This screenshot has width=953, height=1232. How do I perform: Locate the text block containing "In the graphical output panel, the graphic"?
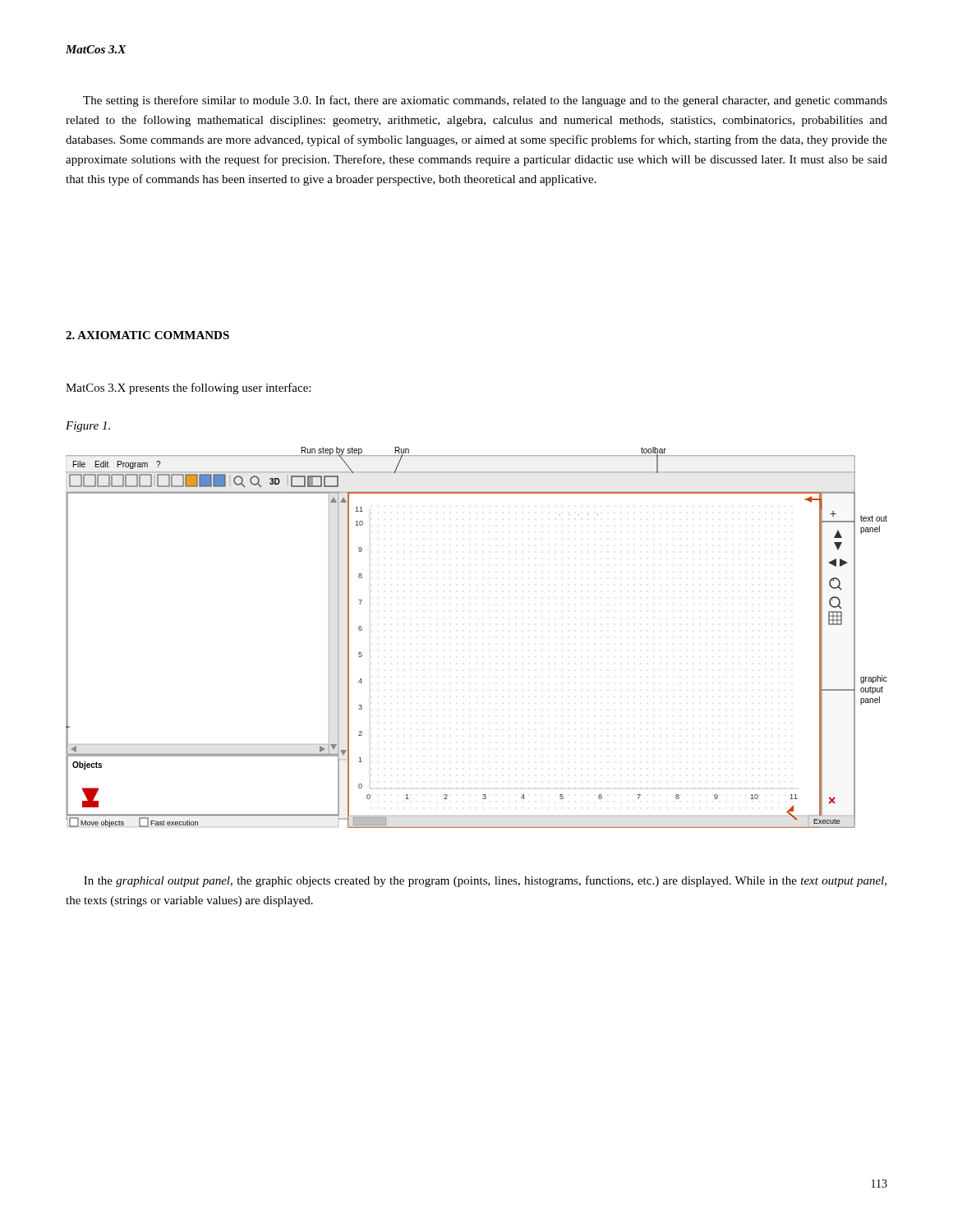click(x=476, y=890)
